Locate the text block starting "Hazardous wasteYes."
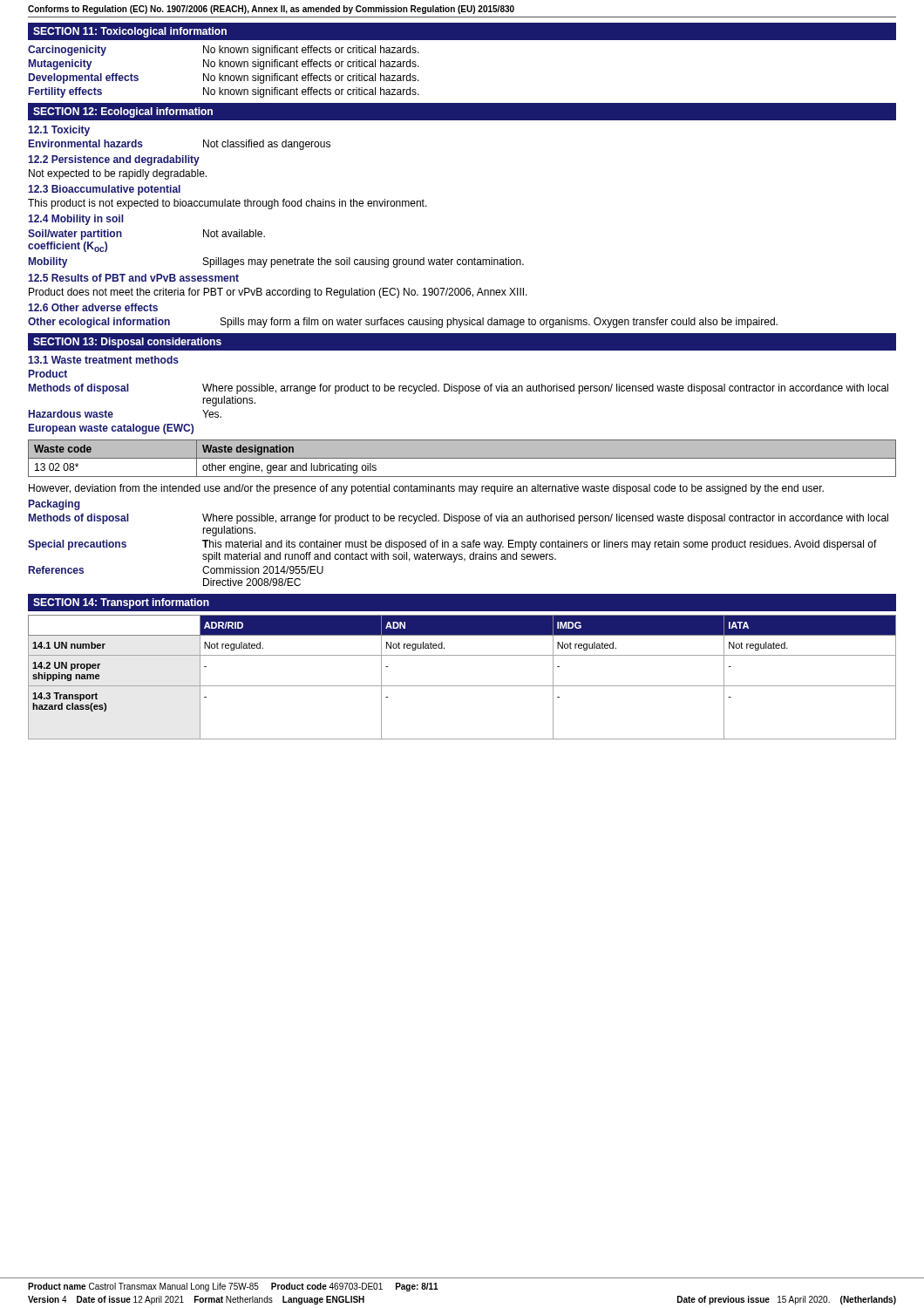 point(71,414)
